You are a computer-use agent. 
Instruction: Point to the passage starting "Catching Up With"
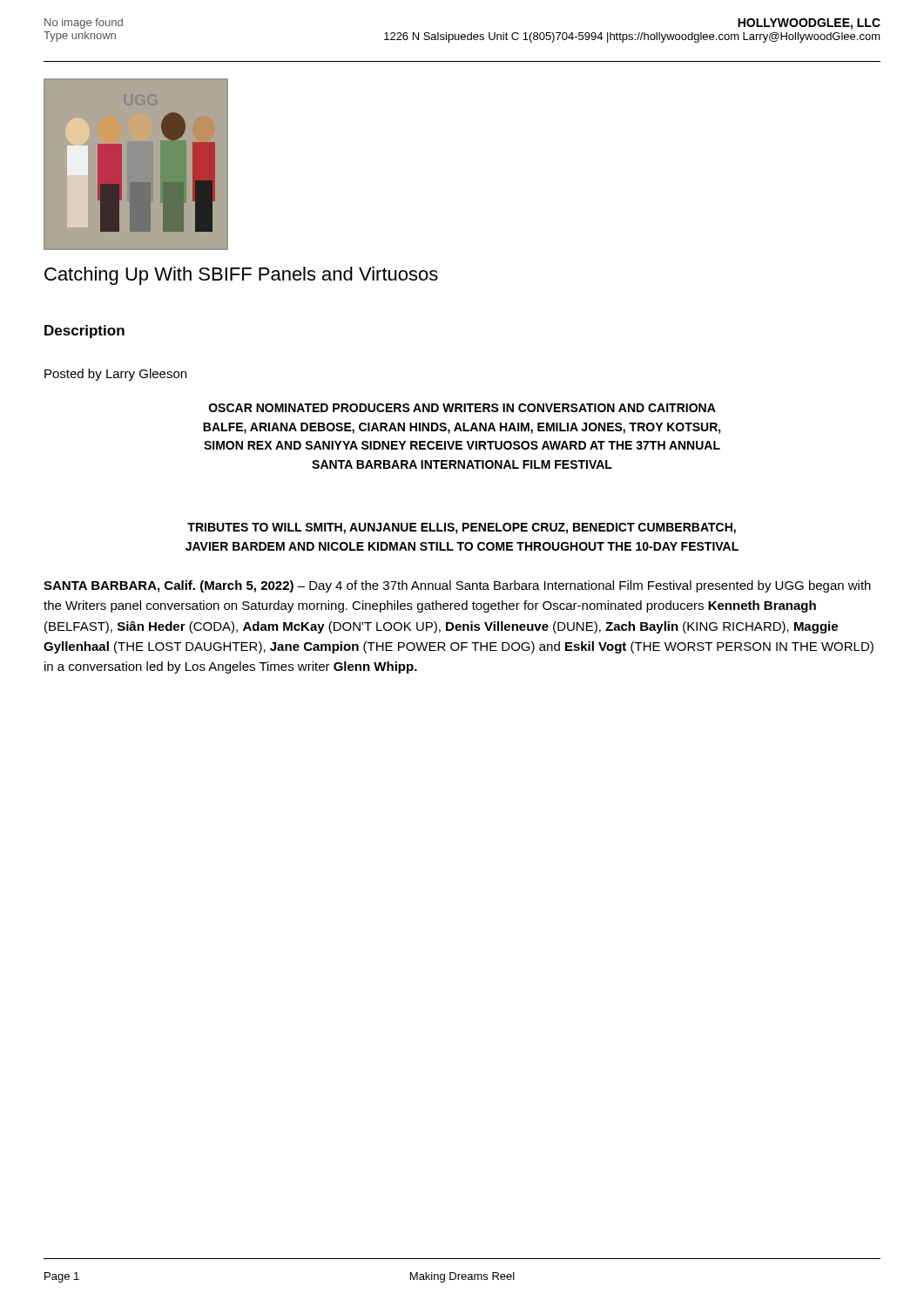(x=241, y=274)
